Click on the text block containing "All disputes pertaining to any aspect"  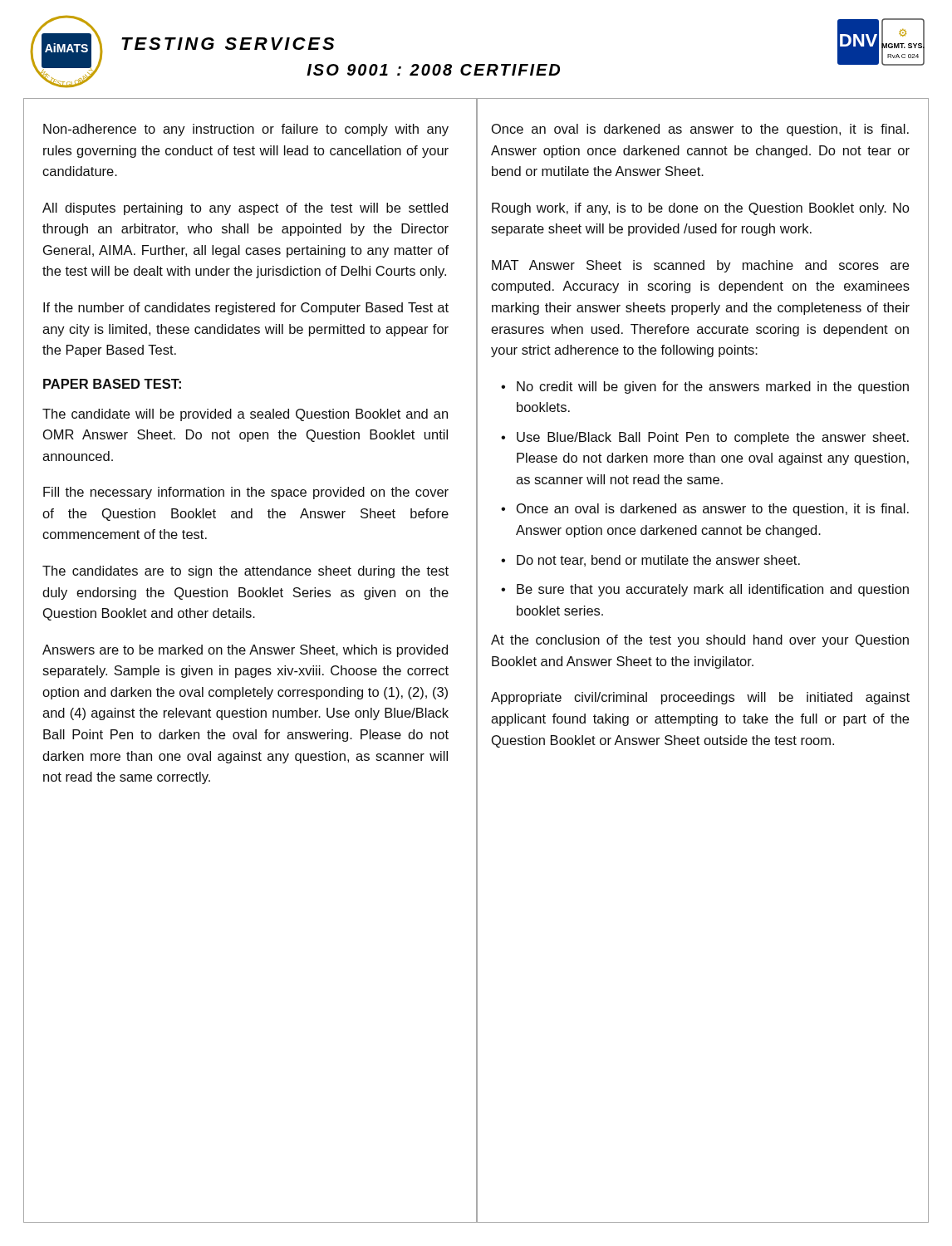246,239
